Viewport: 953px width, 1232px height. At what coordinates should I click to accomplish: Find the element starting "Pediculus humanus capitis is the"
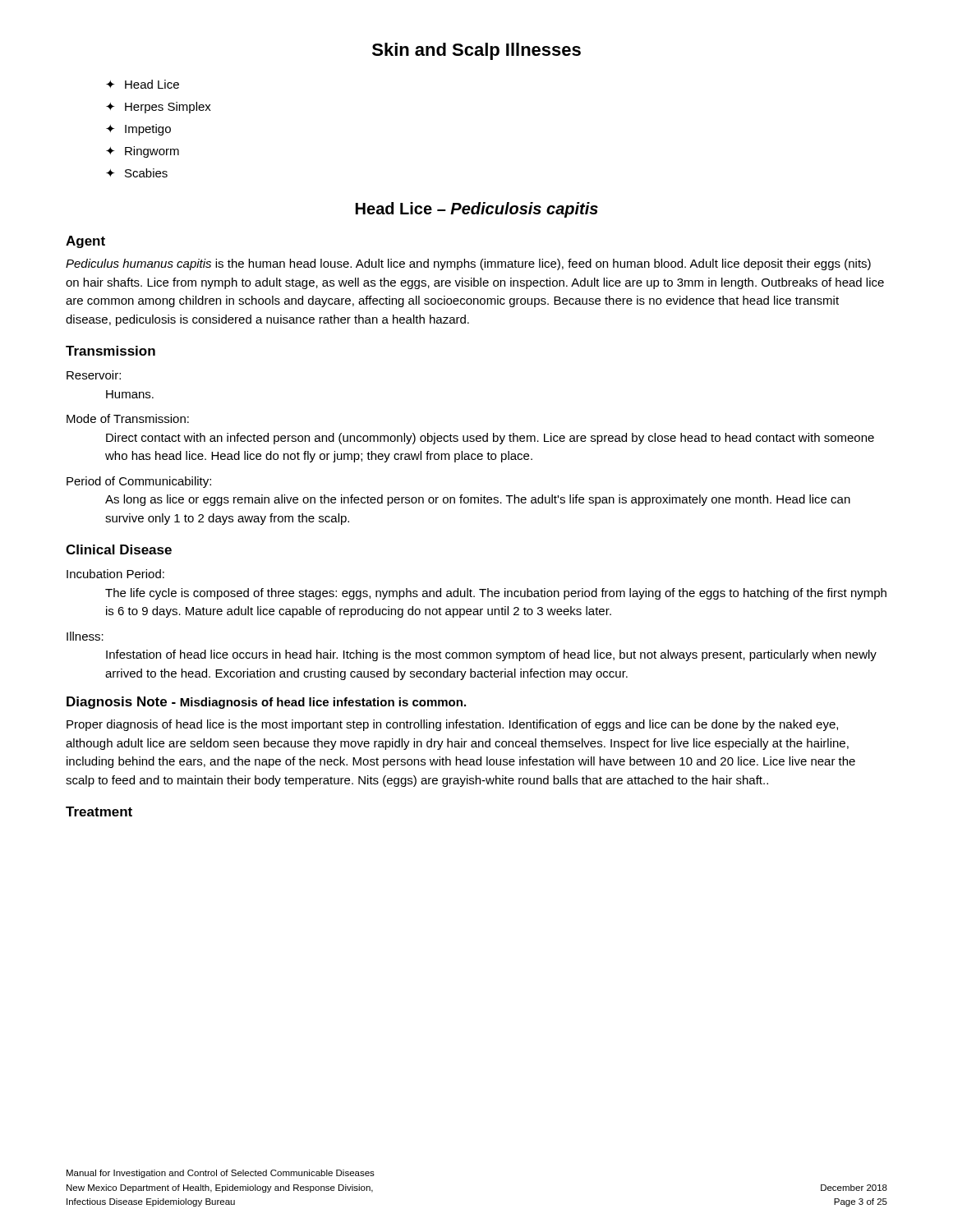coord(475,291)
